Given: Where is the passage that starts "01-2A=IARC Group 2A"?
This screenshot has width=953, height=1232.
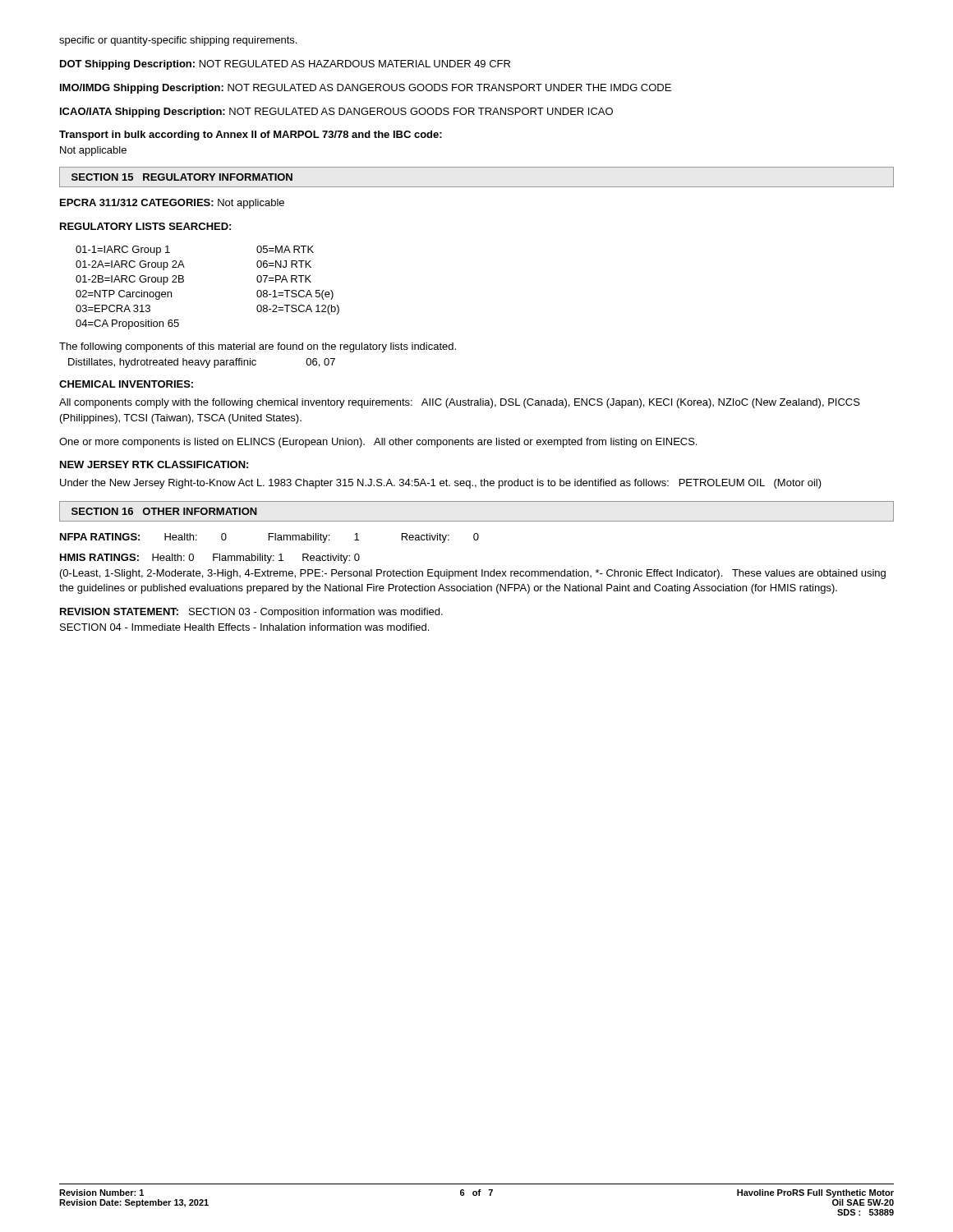Looking at the screenshot, I should coord(131,267).
